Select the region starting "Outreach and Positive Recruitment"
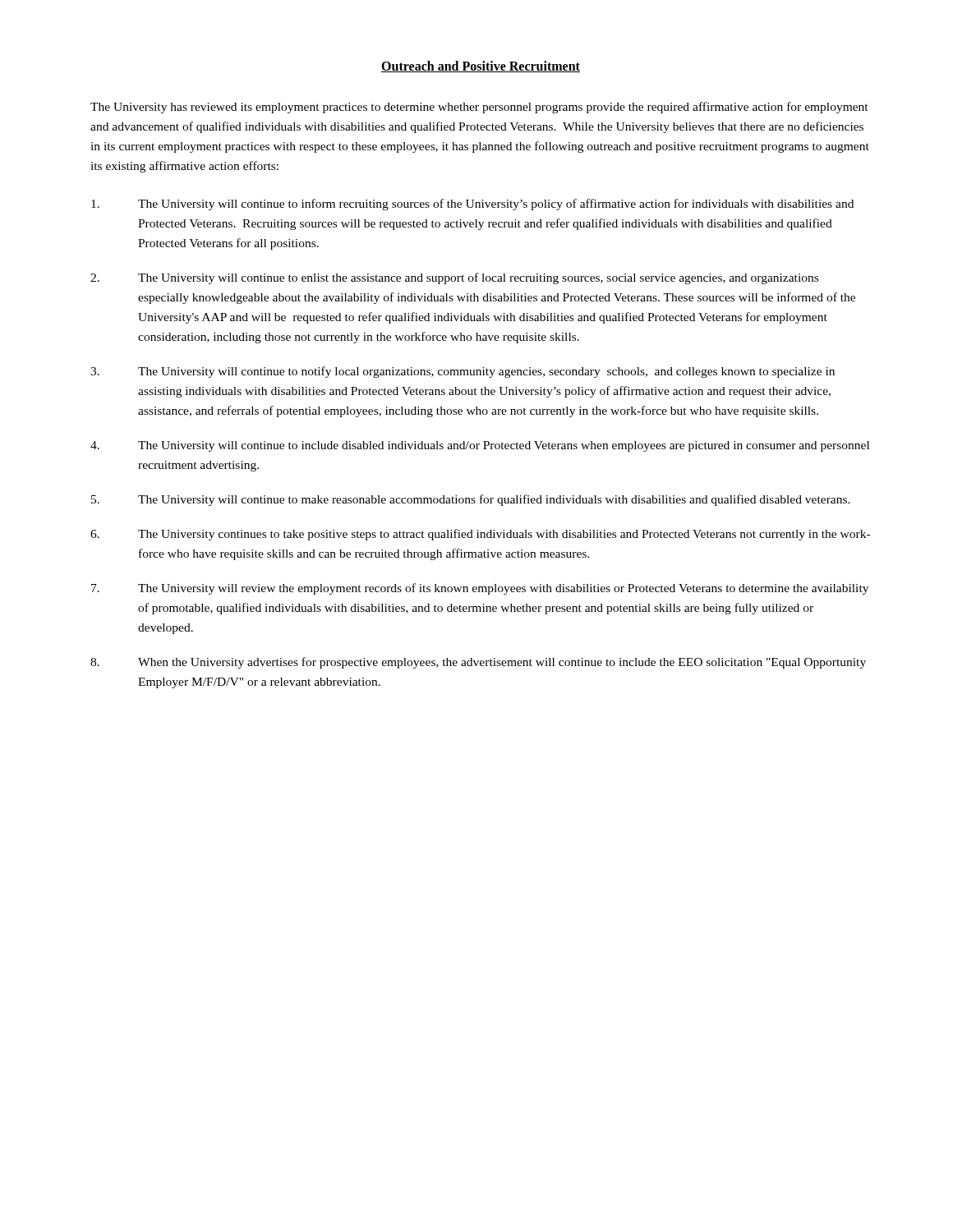953x1232 pixels. click(x=481, y=66)
